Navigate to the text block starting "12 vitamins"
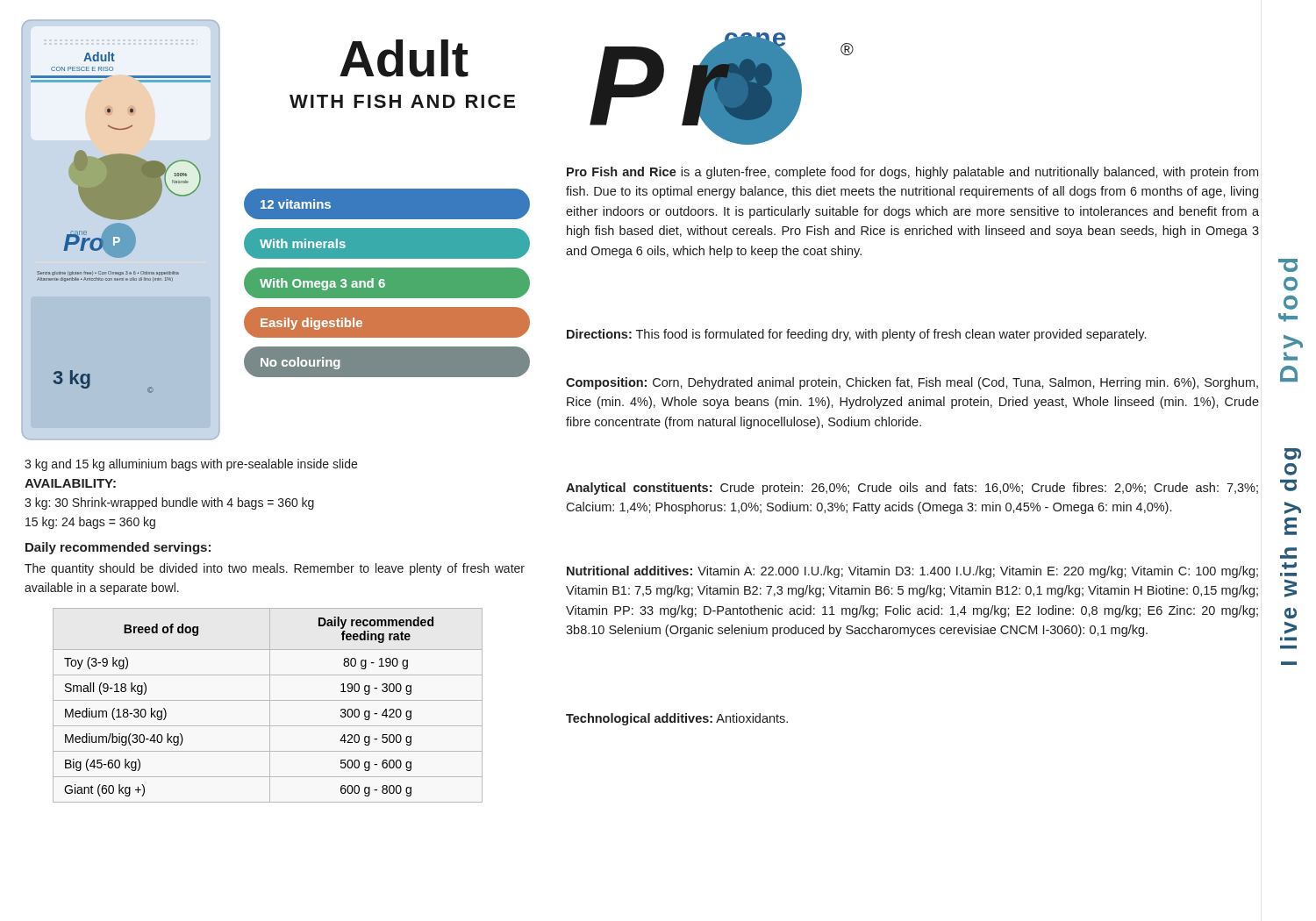The height and width of the screenshot is (921, 1316). click(387, 204)
